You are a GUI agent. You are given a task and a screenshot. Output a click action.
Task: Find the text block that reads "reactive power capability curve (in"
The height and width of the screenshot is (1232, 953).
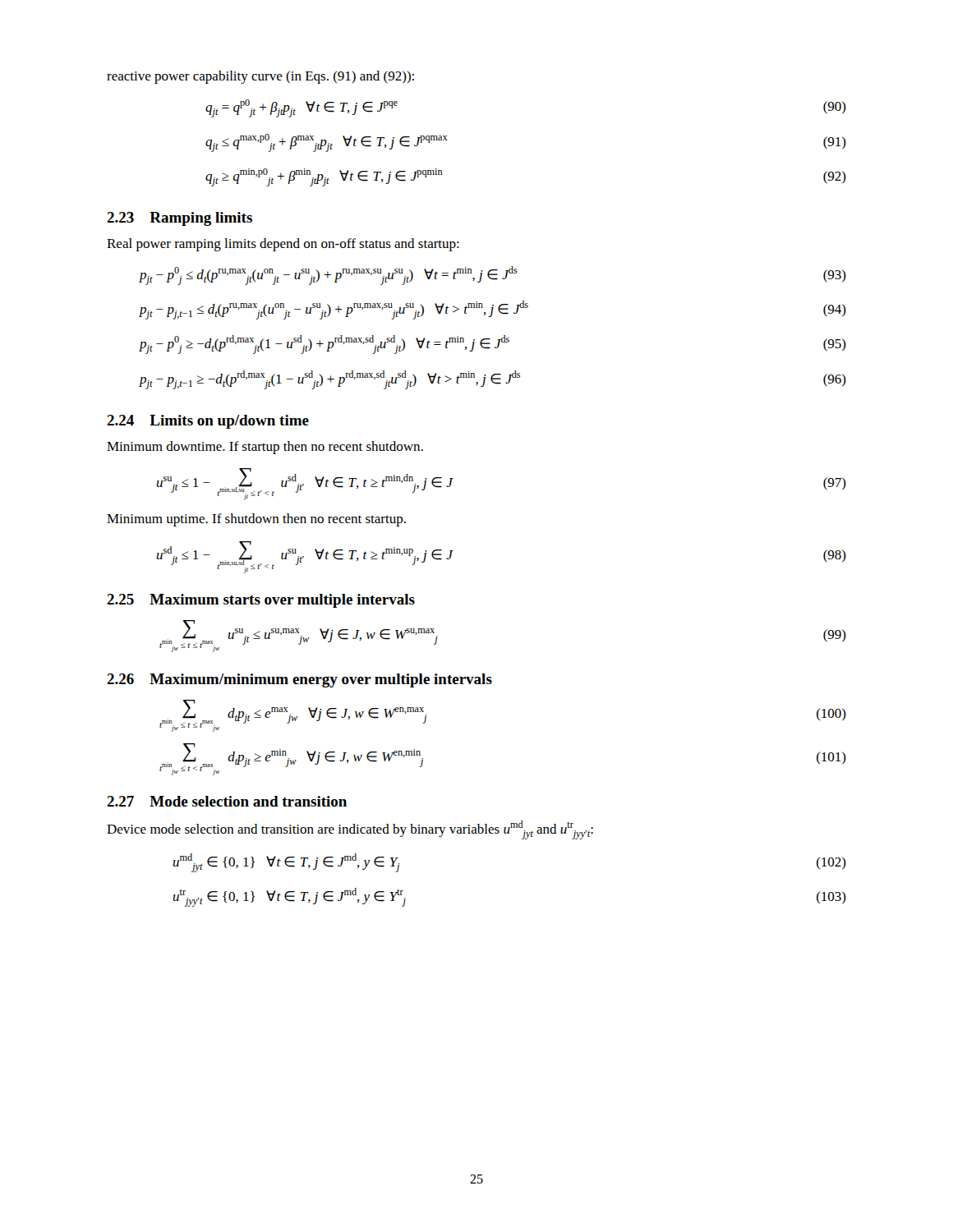(261, 76)
